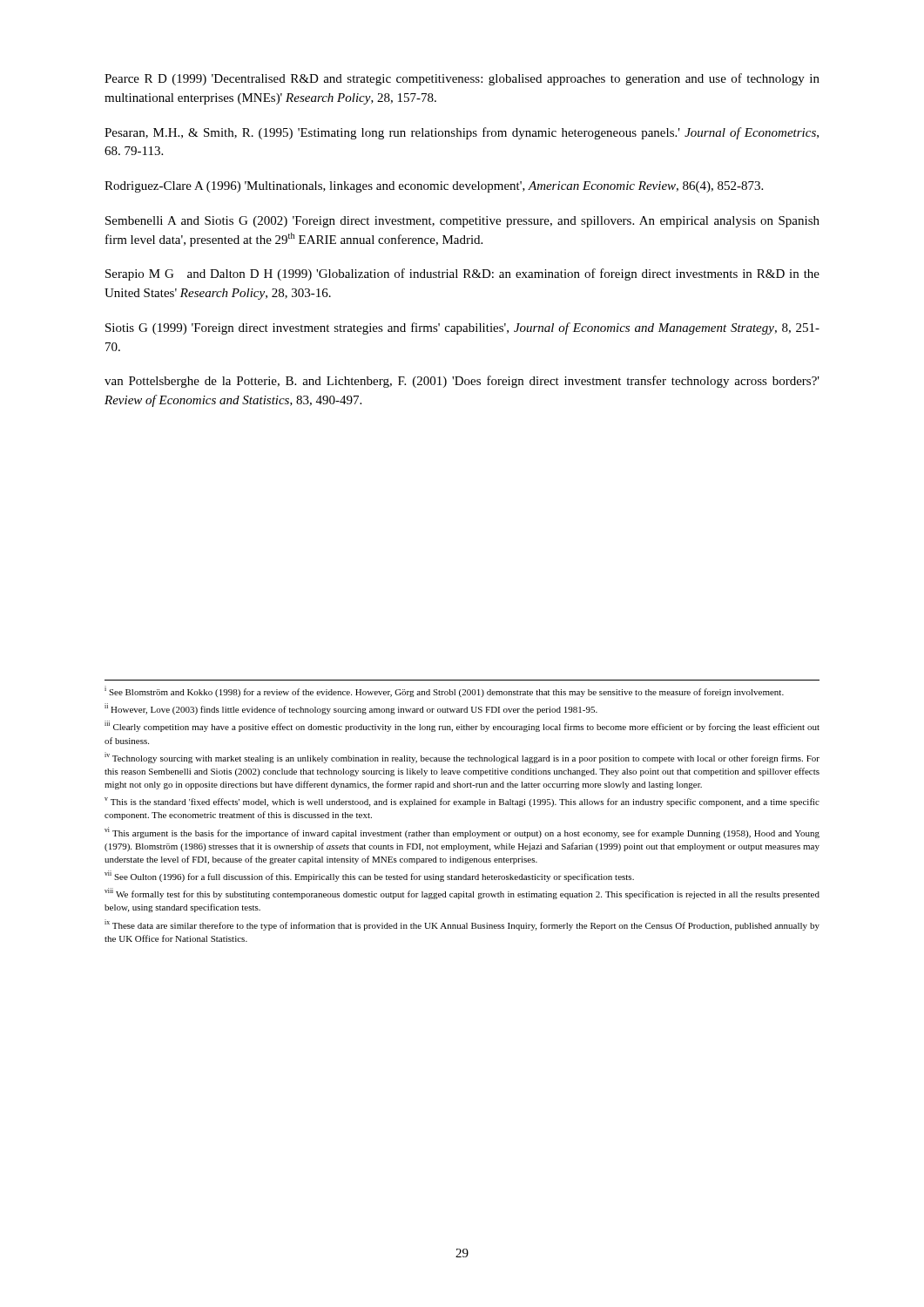Click the passage that begins "Siotis G (1999) 'Foreign direct investment strategies and"
This screenshot has width=924, height=1307.
462,337
